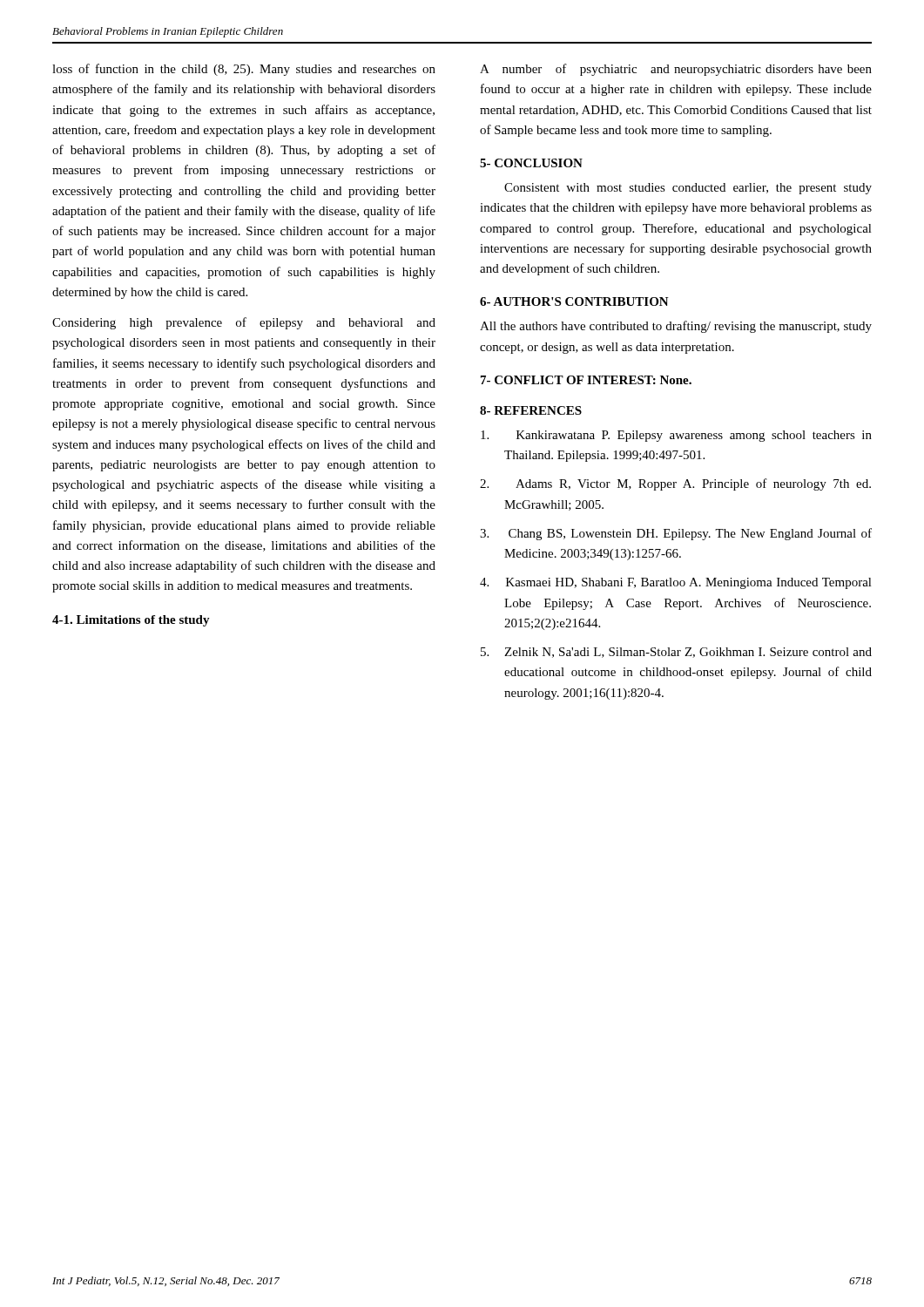Locate the text "4-1. Limitations of the study"
924x1307 pixels.
point(131,619)
